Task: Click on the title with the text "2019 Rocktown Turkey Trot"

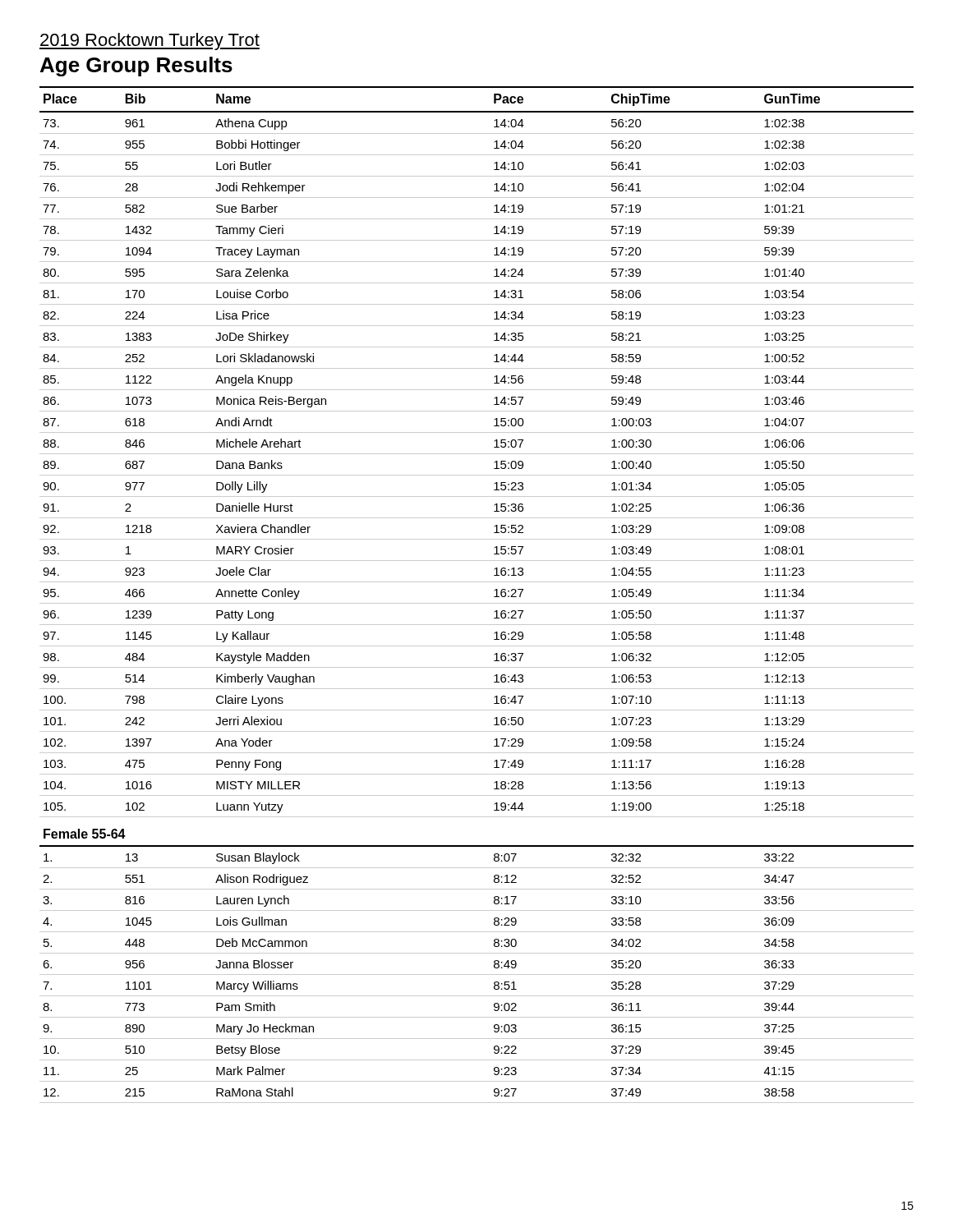Action: [x=149, y=40]
